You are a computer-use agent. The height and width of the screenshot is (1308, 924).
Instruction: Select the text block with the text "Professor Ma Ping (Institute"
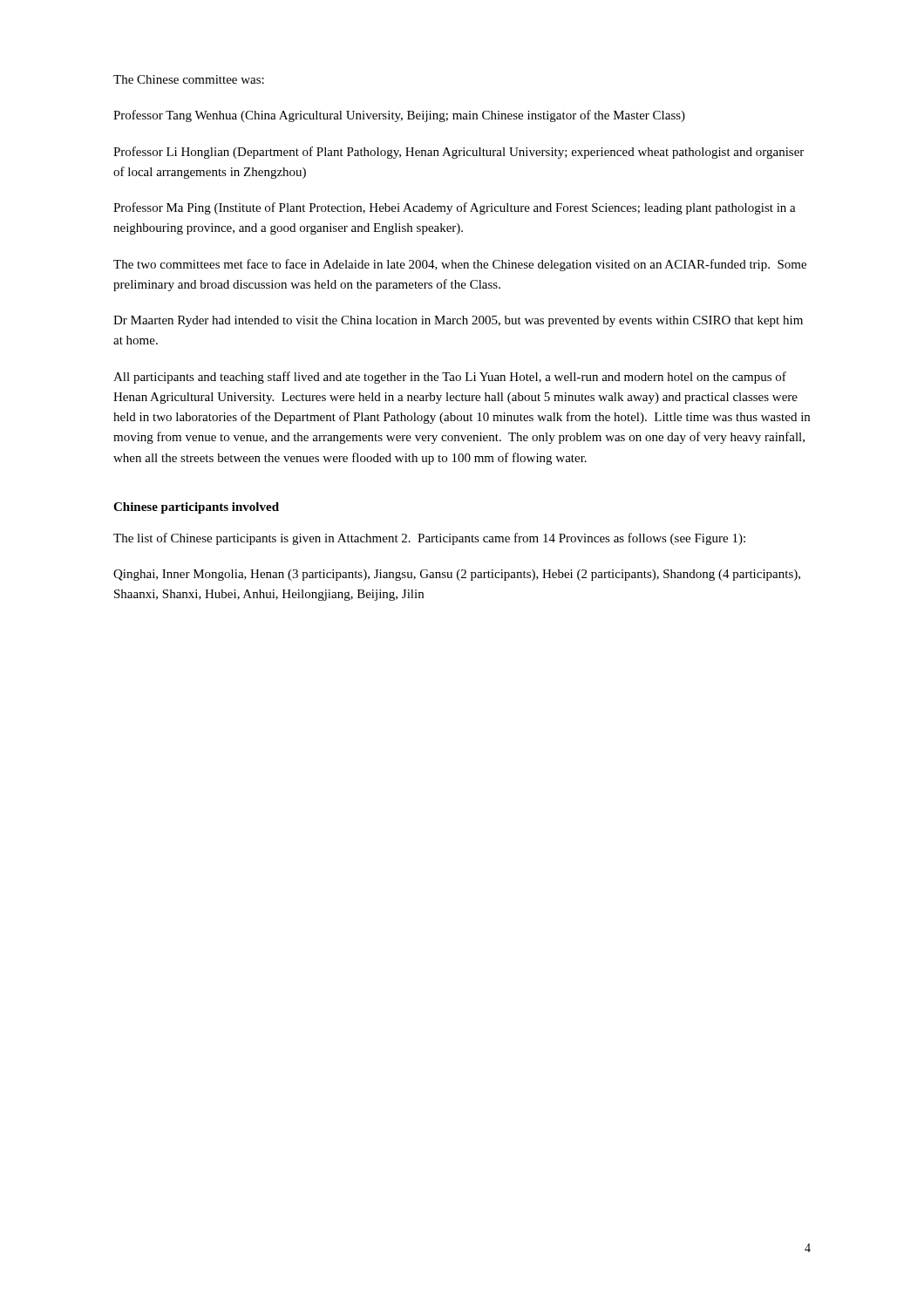click(x=454, y=218)
